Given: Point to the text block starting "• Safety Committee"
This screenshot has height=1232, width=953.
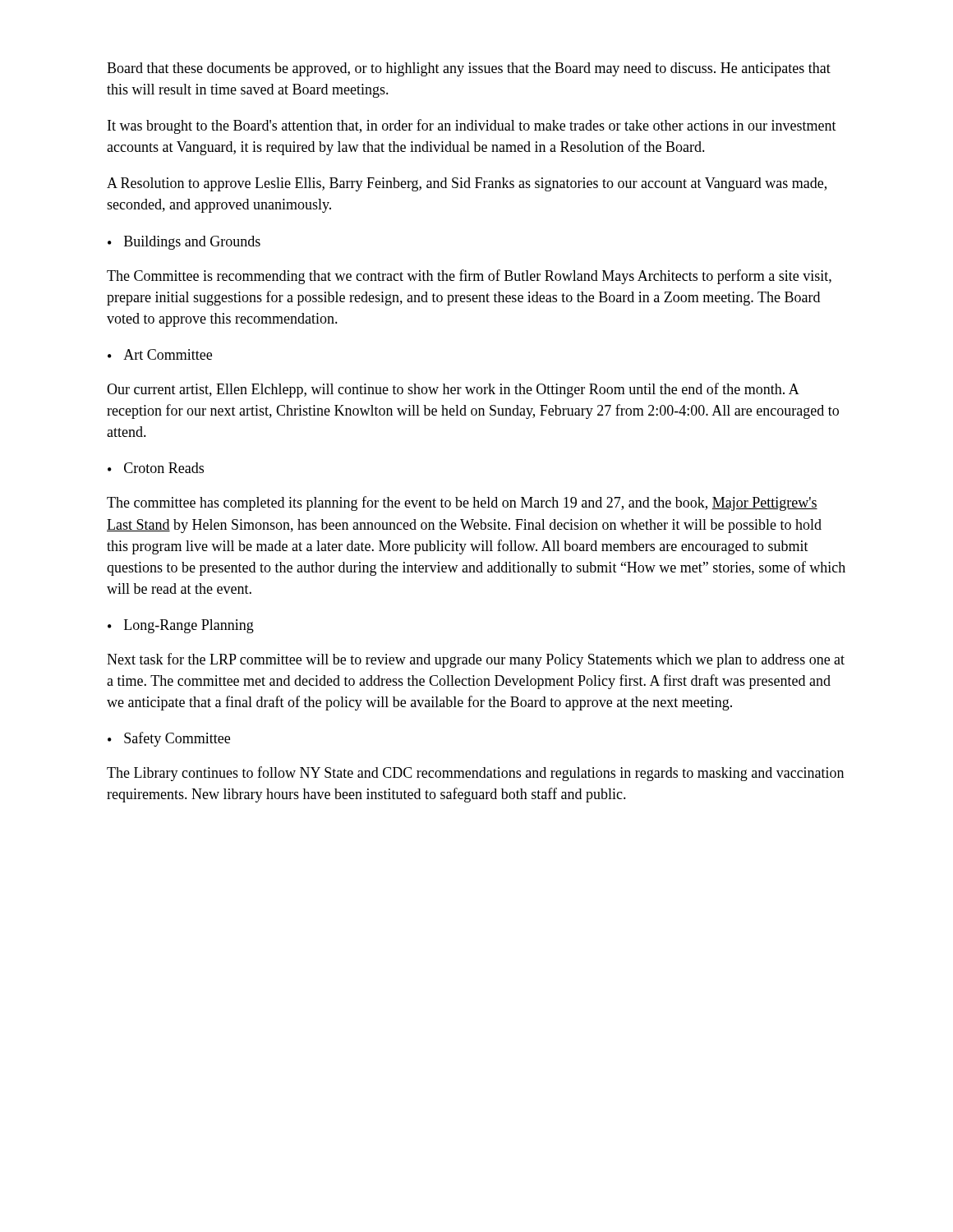Looking at the screenshot, I should click(x=169, y=739).
